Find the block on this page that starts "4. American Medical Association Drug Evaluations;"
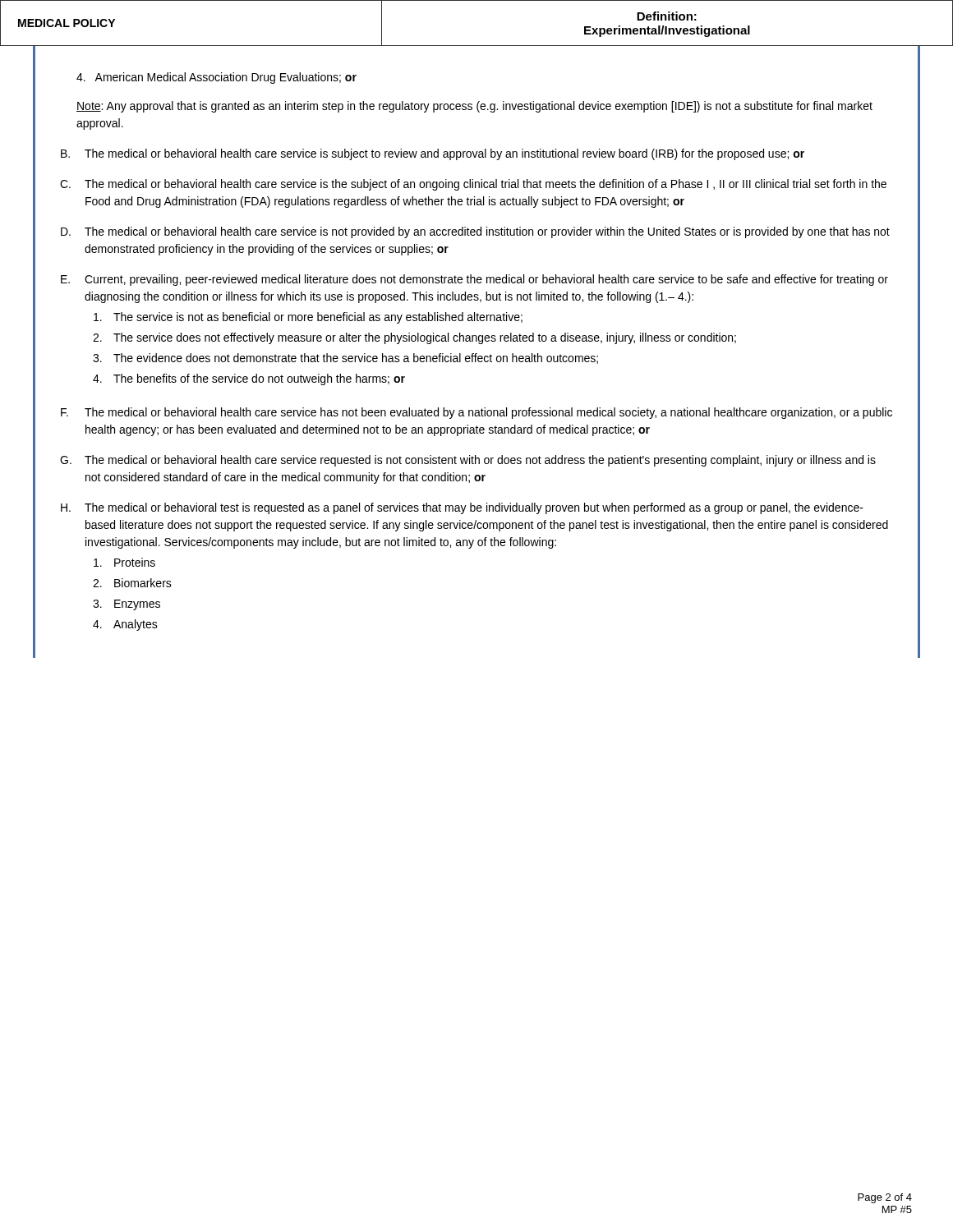Image resolution: width=953 pixels, height=1232 pixels. [485, 101]
